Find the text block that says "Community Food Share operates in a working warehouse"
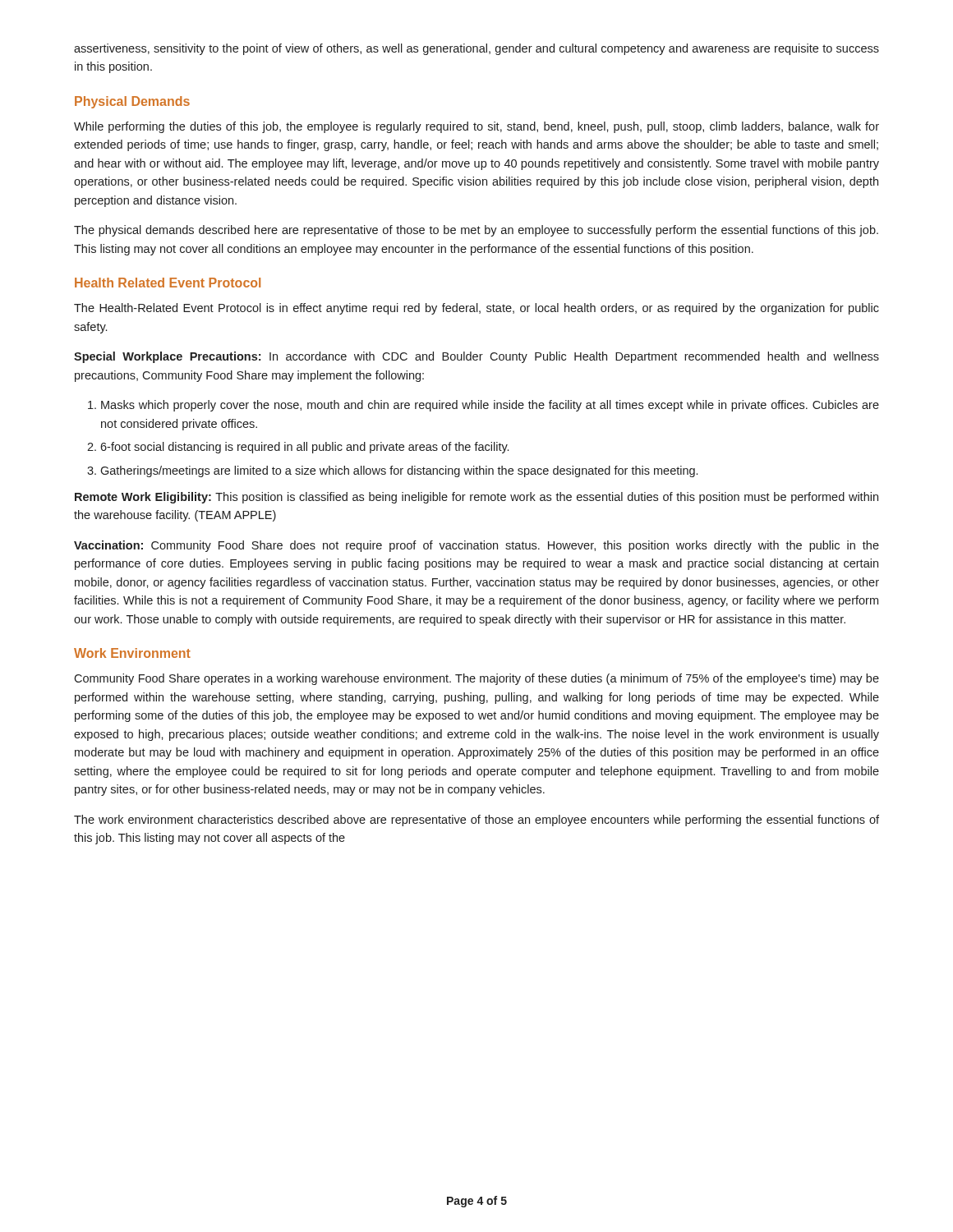The width and height of the screenshot is (953, 1232). click(x=476, y=734)
